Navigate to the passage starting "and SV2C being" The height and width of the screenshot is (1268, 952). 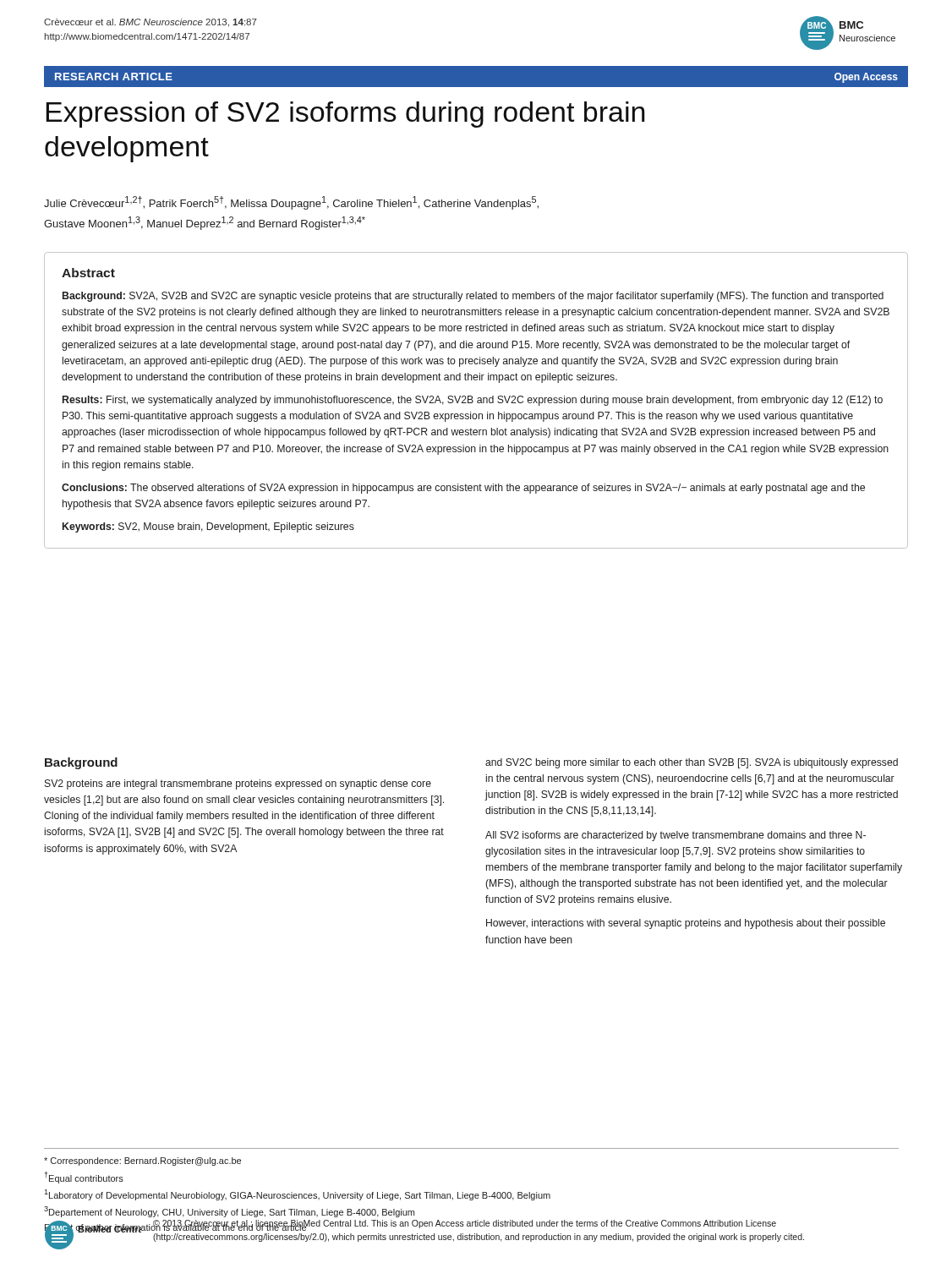(x=697, y=852)
